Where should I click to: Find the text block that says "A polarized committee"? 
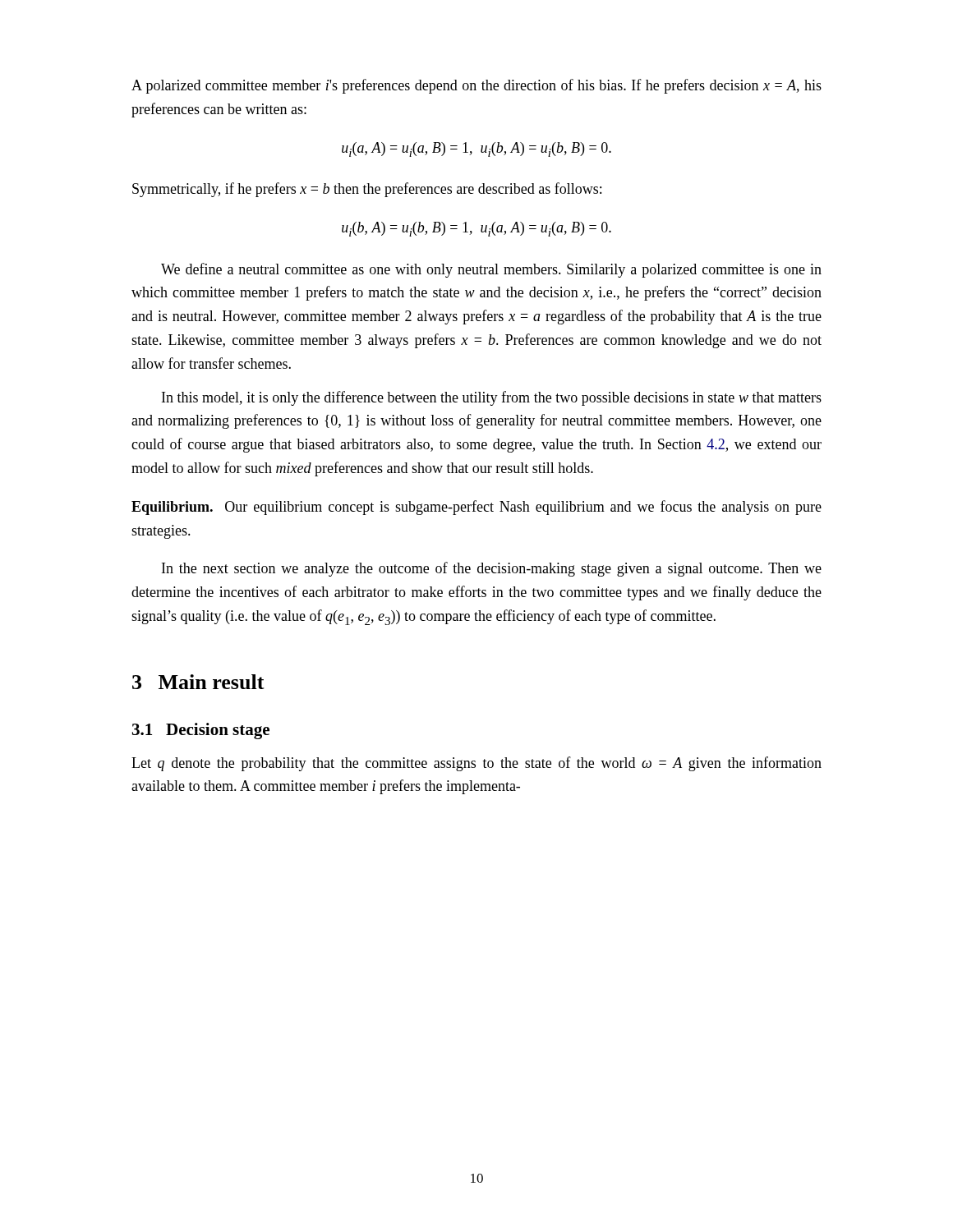pos(476,97)
